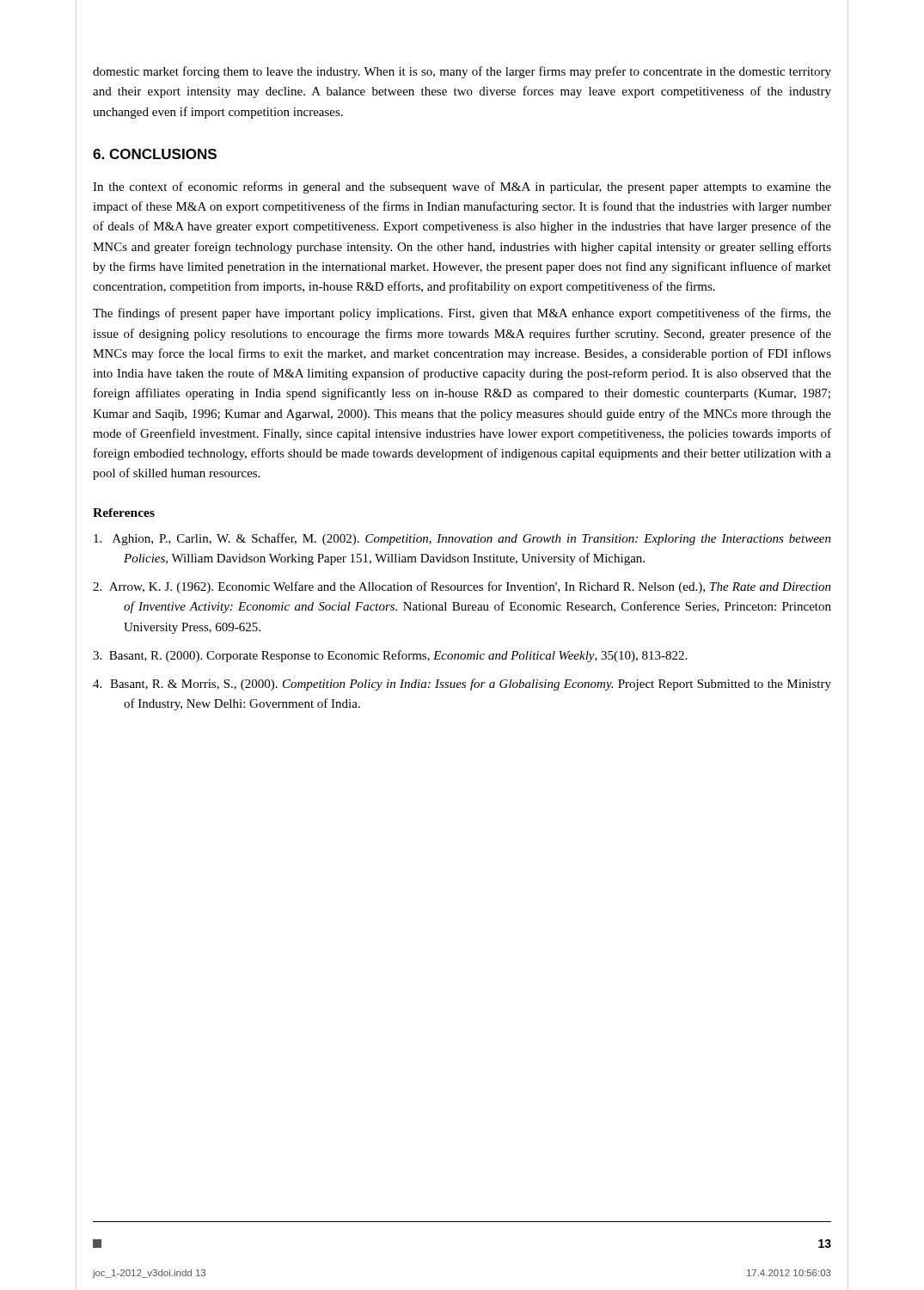Select the list item containing "3. Basant, R. (2000)."
Screen dimensions: 1290x924
coord(390,655)
